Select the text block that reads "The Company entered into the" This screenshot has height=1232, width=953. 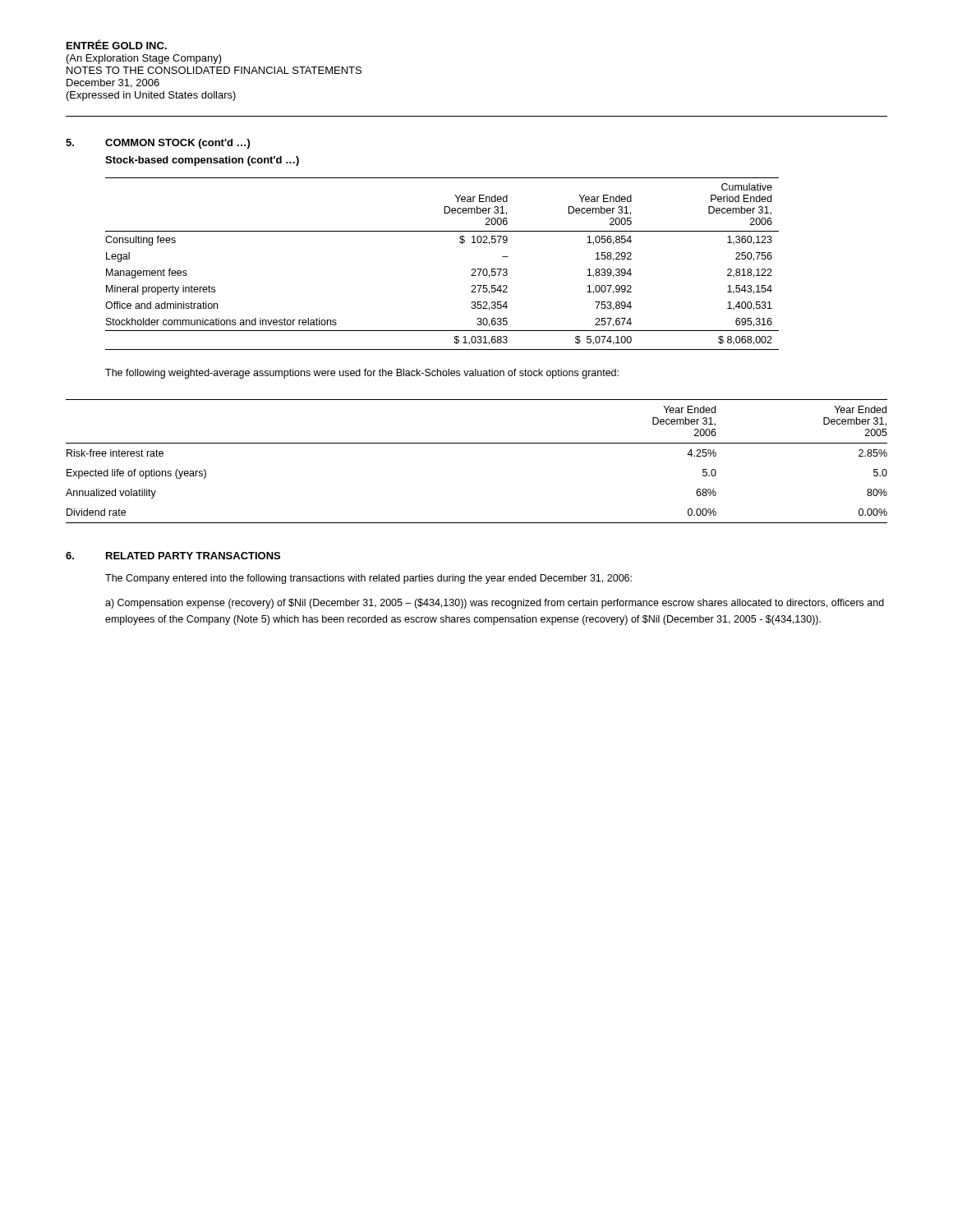tap(369, 578)
